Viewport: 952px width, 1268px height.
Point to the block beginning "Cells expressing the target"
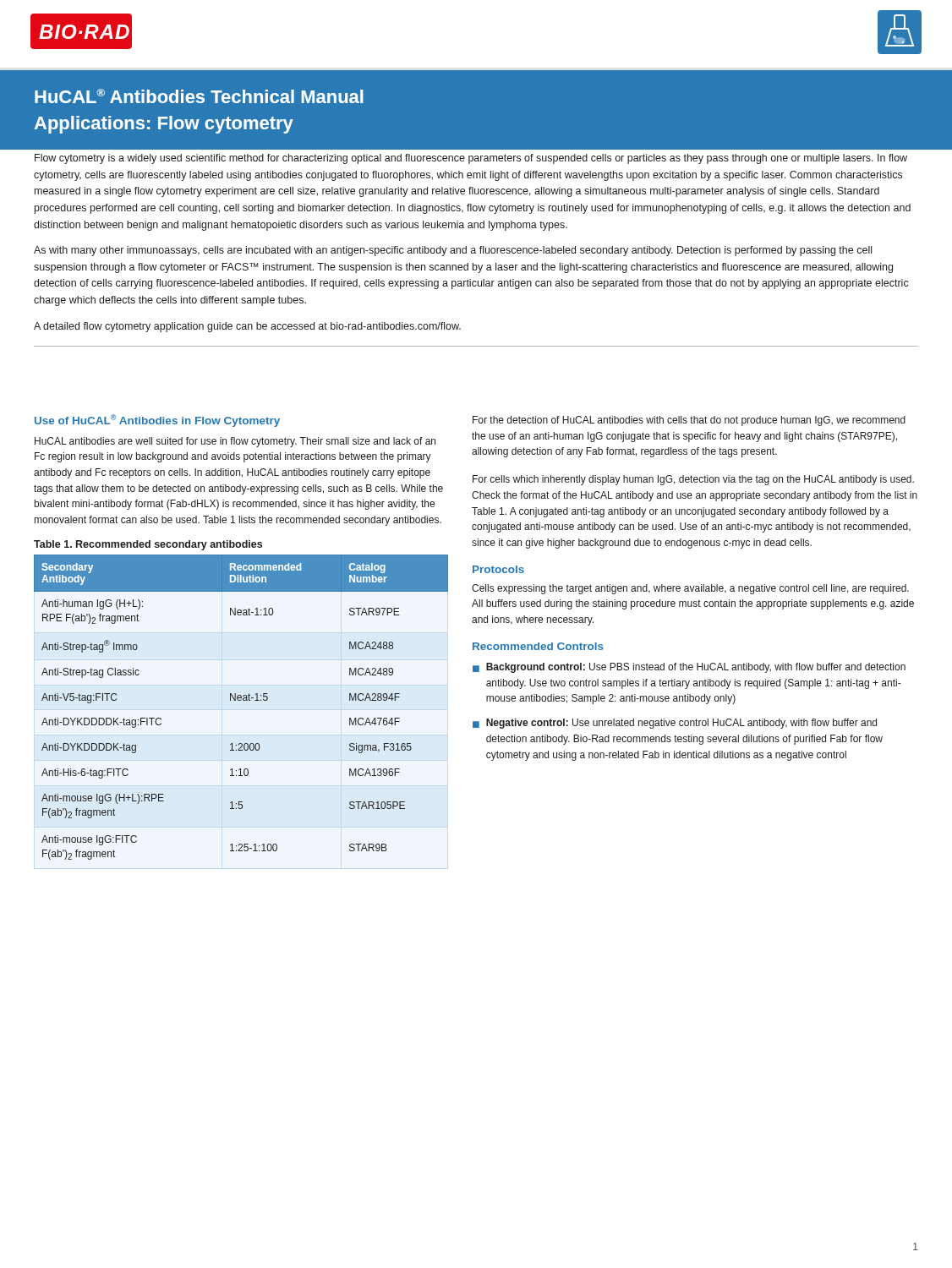point(693,604)
